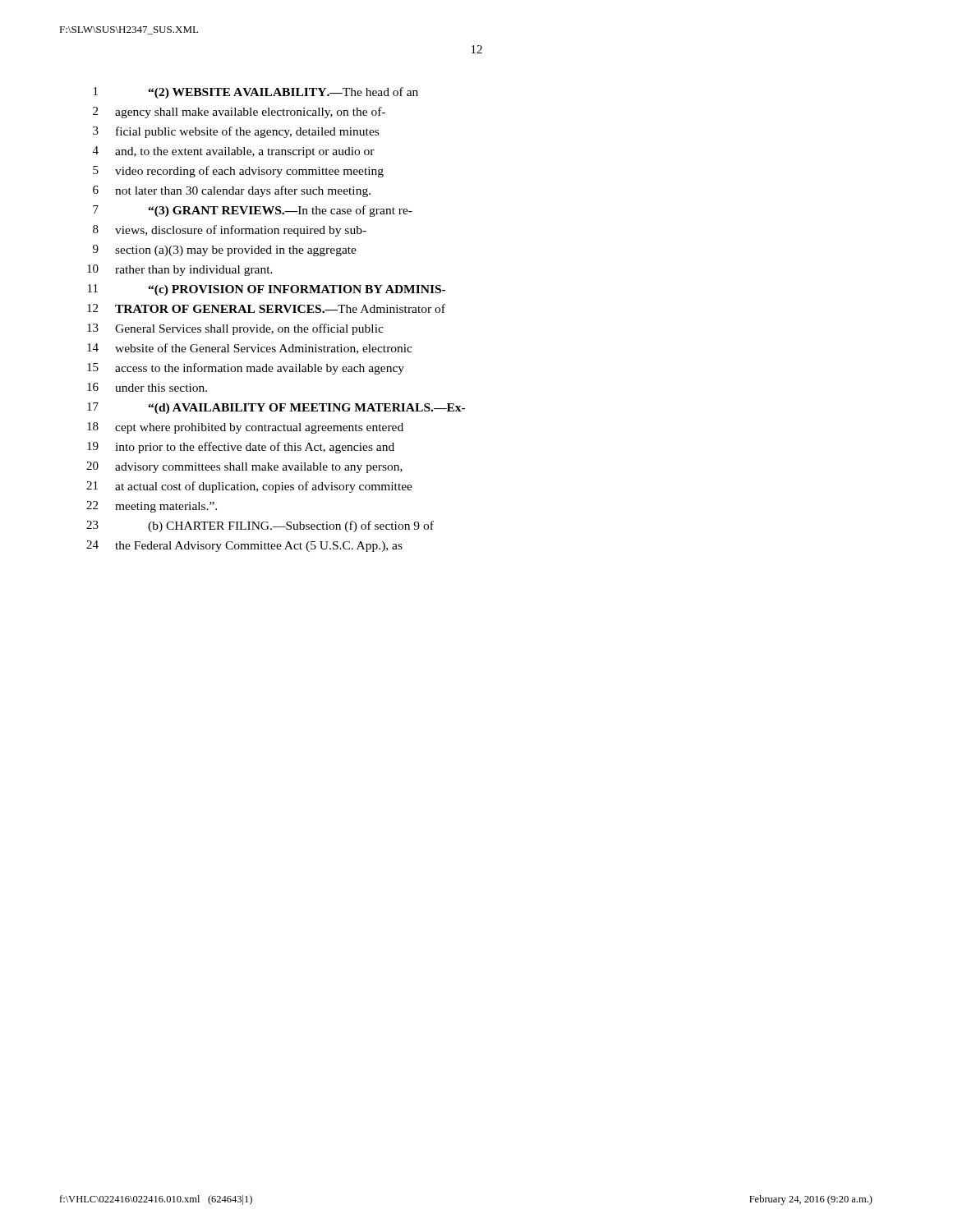Locate the block of text that opens with "1 “(2) WEBSITE AVAILABILITY.—The head of an"
Image resolution: width=953 pixels, height=1232 pixels.
[x=256, y=93]
